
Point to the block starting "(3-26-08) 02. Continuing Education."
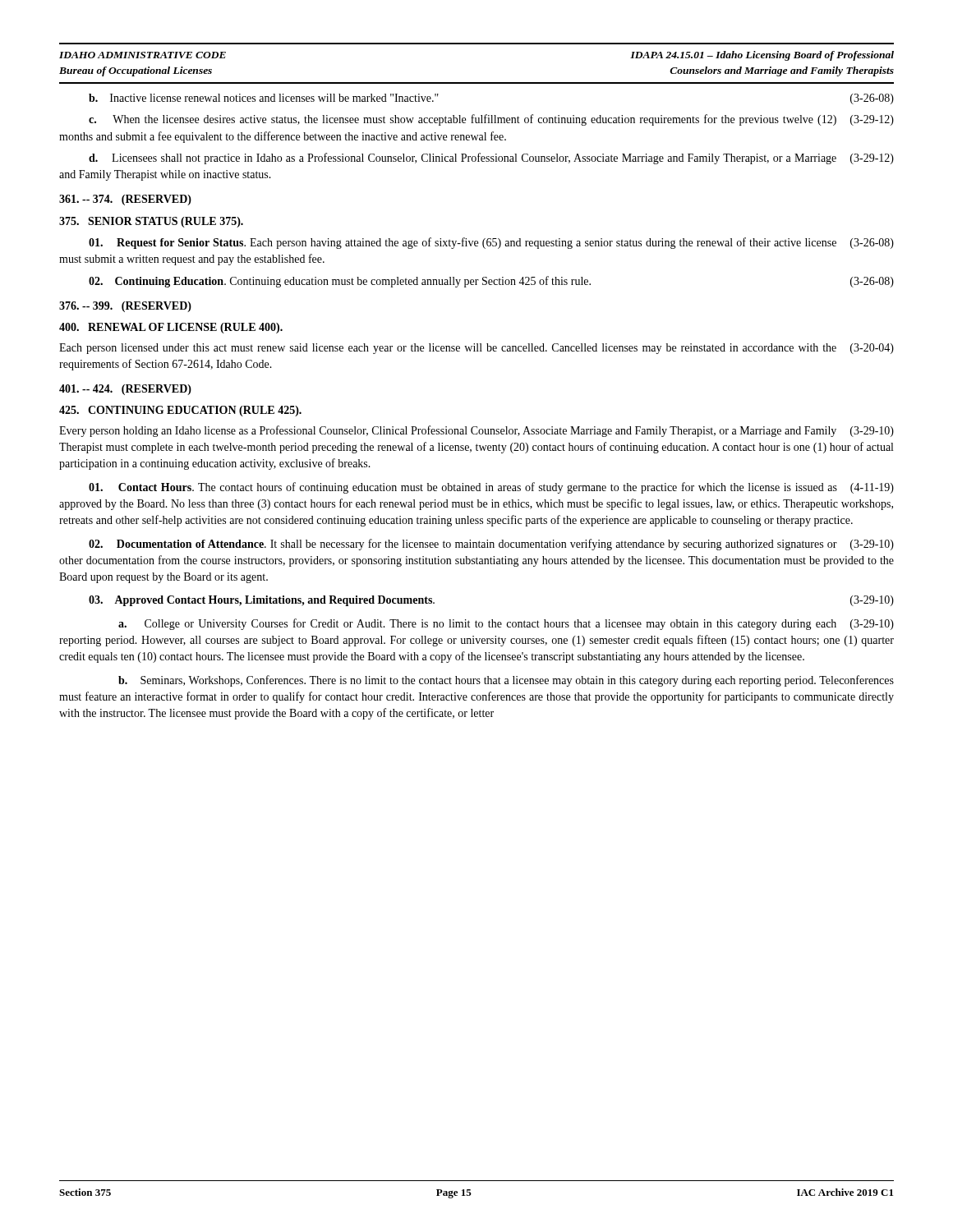476,282
